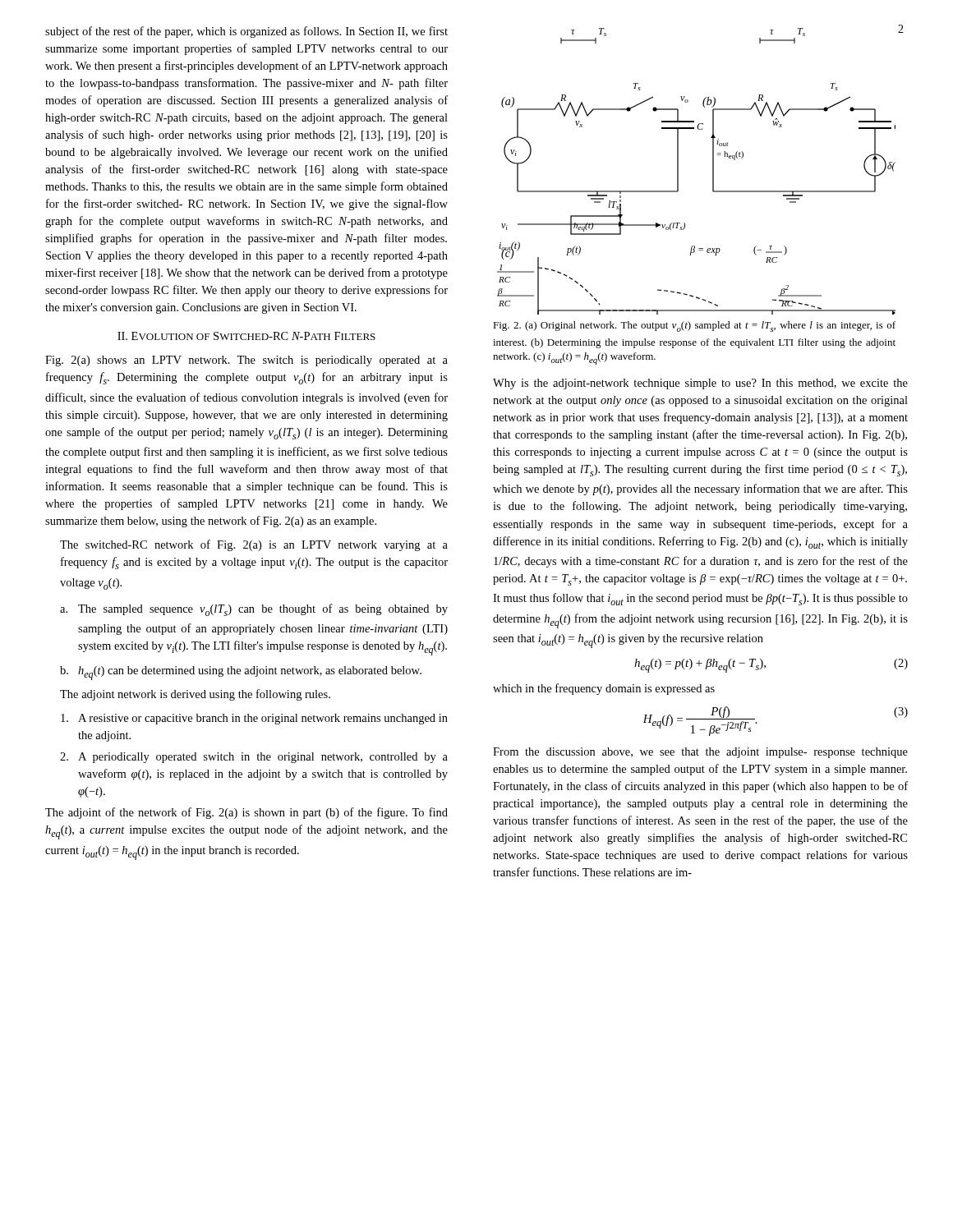Navigate to the block starting "The switched-RC network of Fig. 2(a) is an"
Screen dimensions: 1232x953
point(254,565)
